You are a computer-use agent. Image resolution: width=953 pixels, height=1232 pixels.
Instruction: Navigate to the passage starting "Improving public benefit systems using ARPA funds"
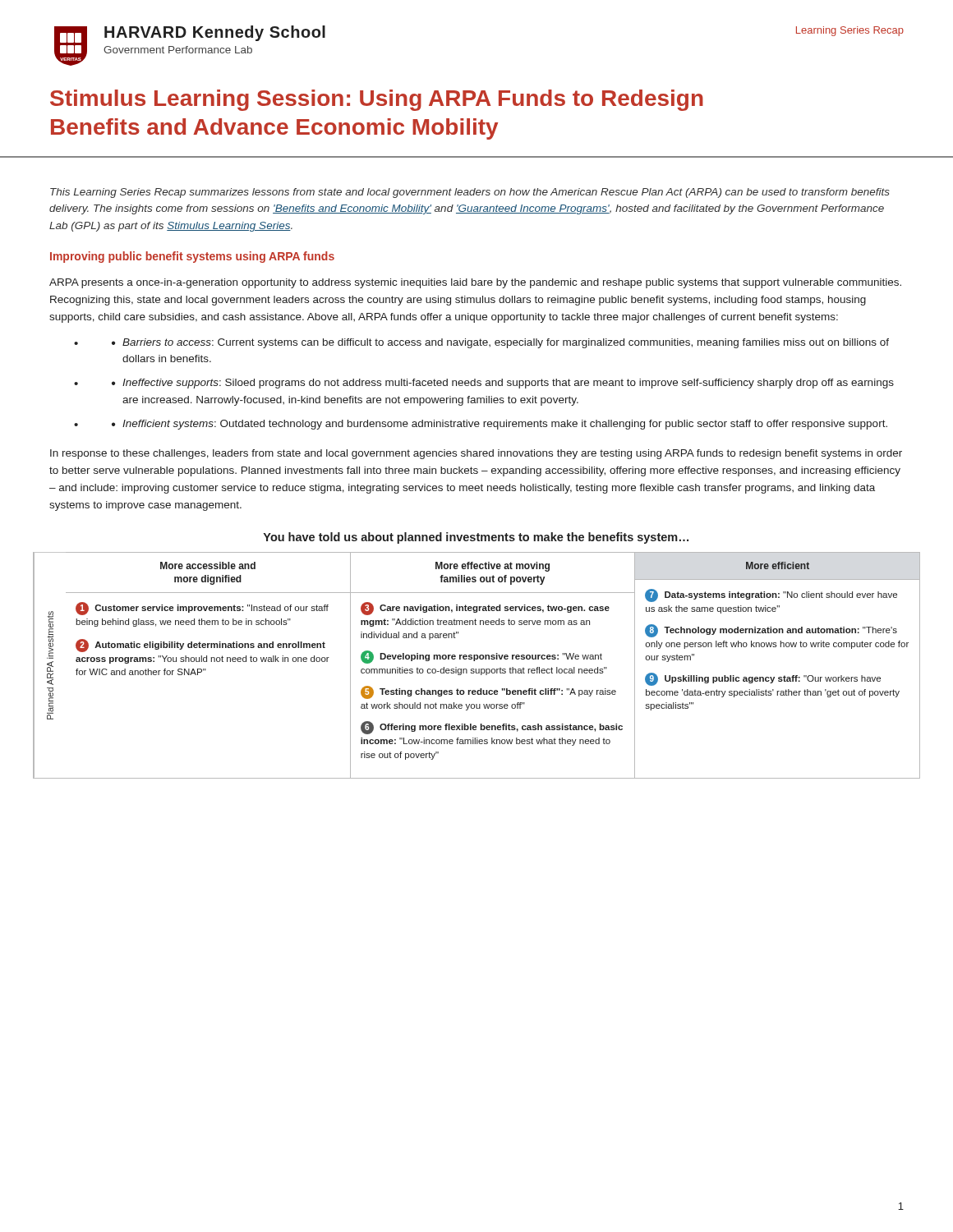pos(192,256)
